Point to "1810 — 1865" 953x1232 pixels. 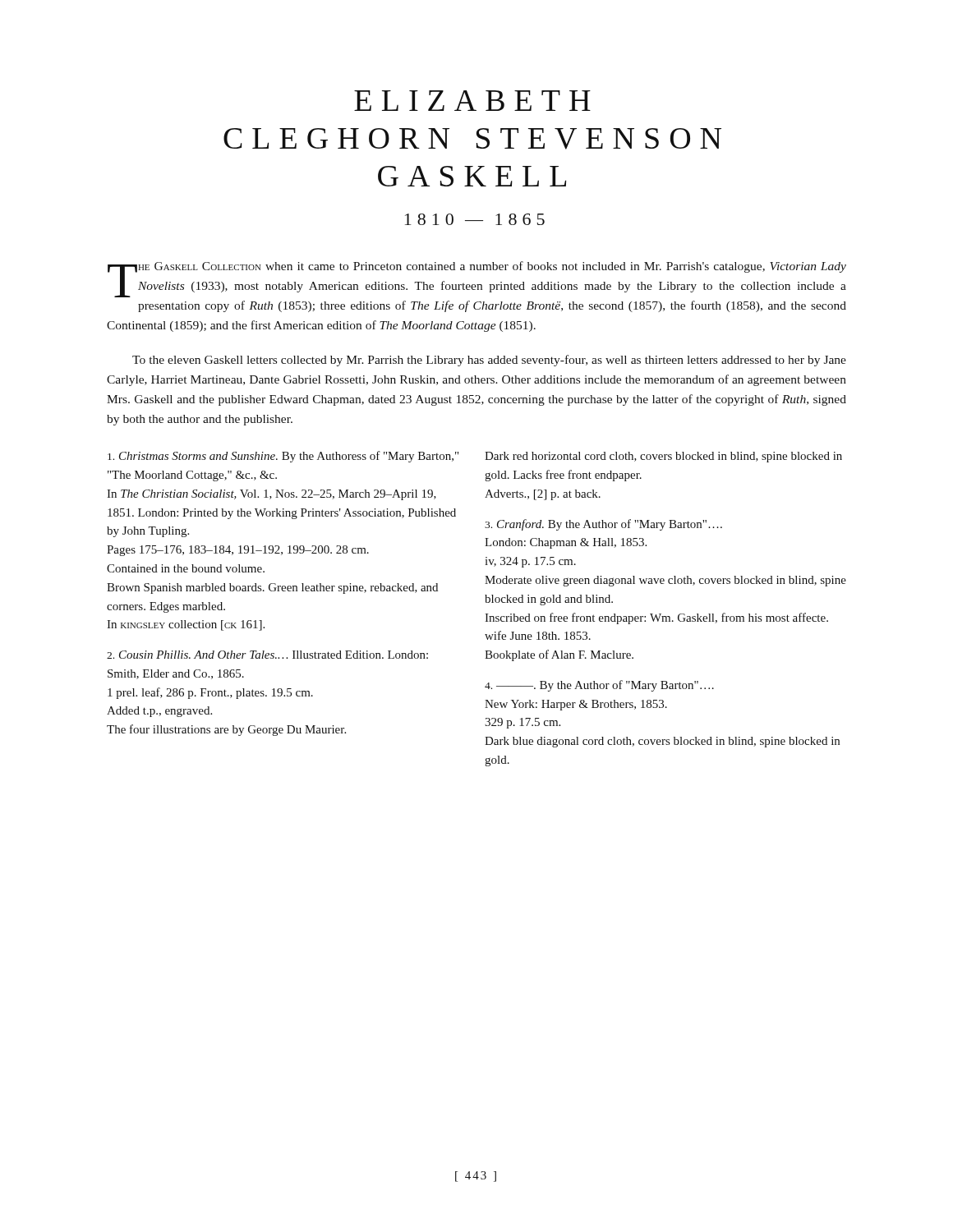pos(476,219)
